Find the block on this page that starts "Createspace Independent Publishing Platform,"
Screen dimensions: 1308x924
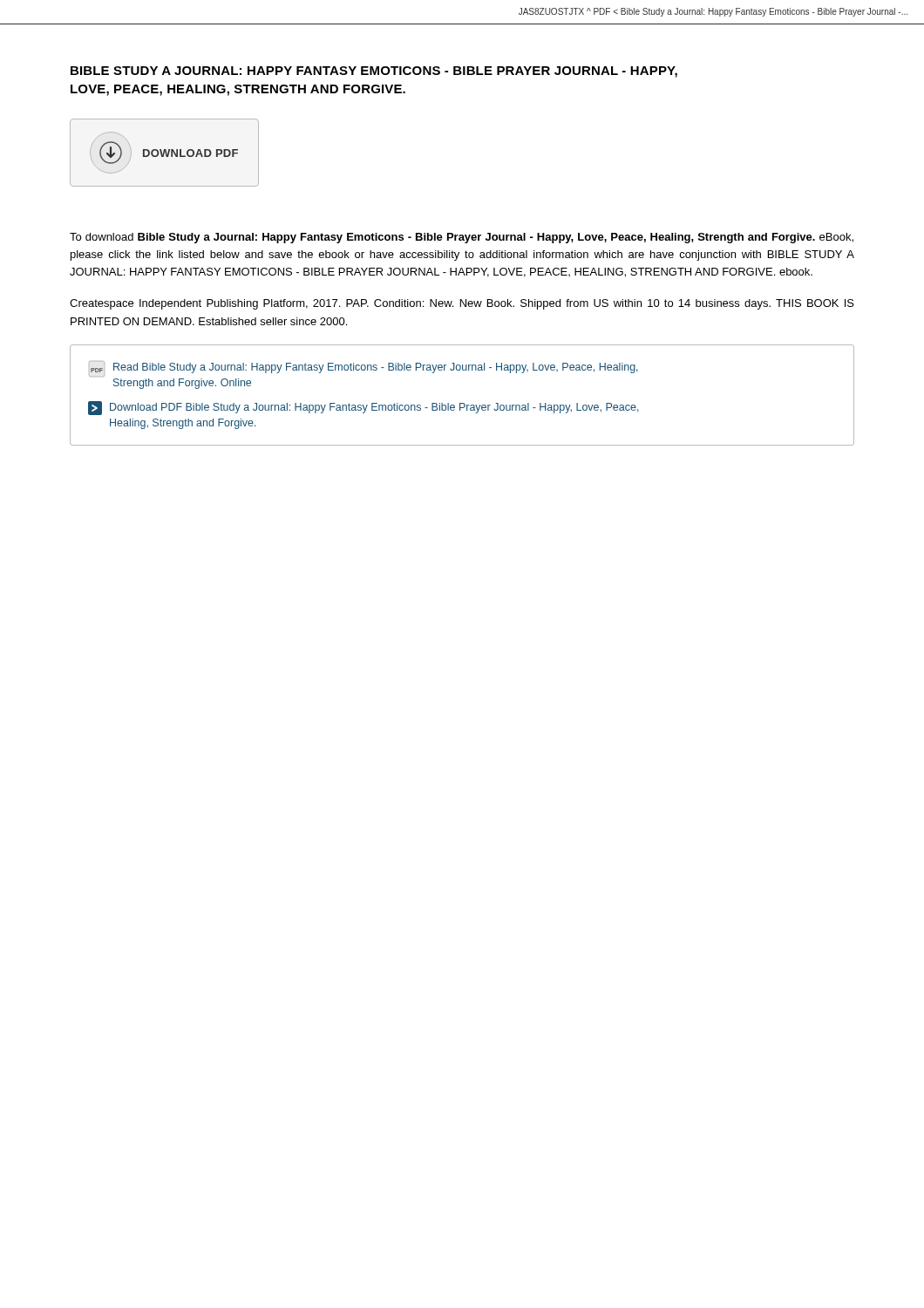(462, 312)
